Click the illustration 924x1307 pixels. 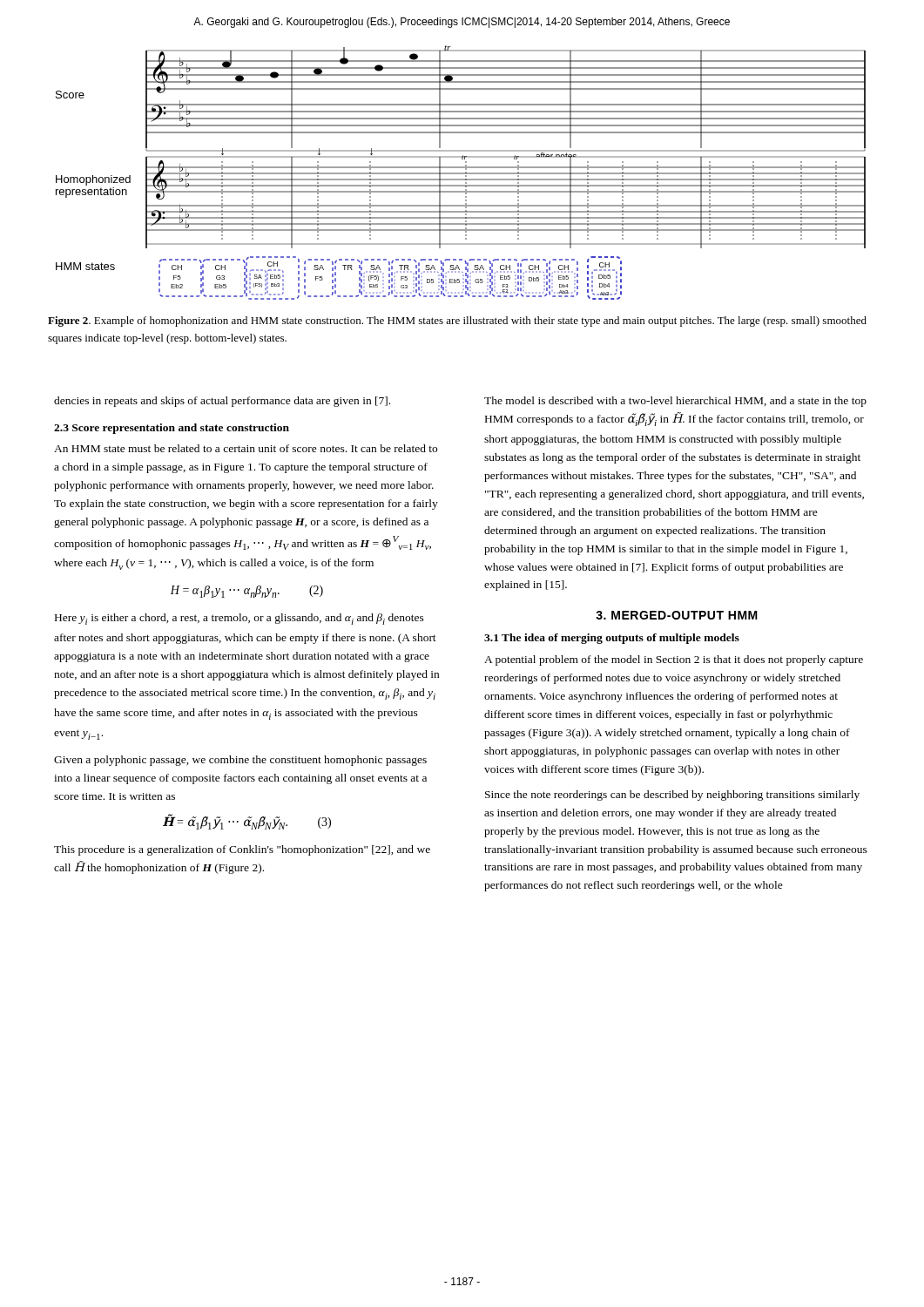pyautogui.click(x=462, y=168)
